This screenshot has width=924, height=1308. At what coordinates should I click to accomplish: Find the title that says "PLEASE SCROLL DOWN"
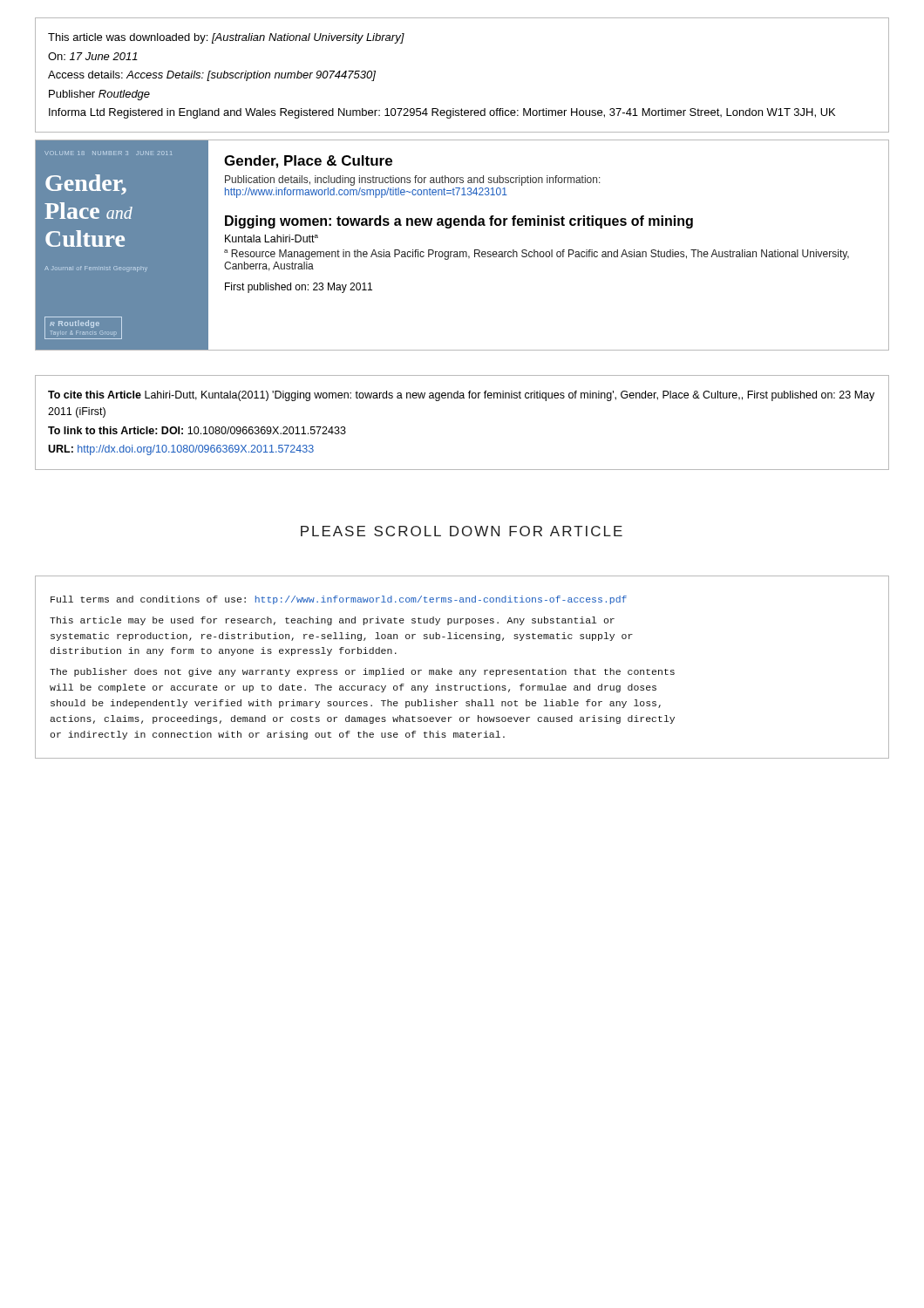(462, 532)
